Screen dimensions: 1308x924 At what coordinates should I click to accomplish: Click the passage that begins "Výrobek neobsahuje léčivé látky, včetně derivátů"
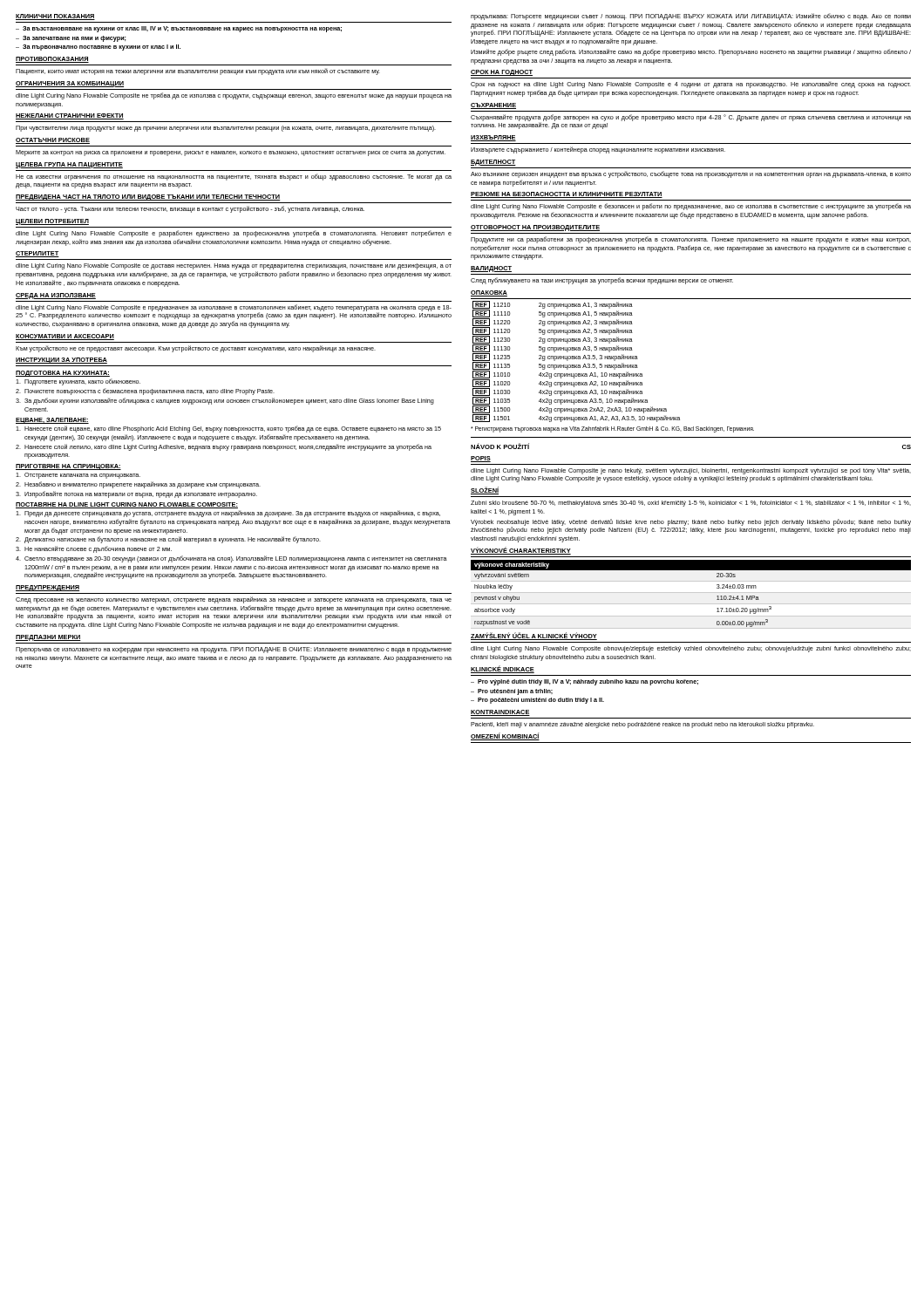[x=691, y=530]
